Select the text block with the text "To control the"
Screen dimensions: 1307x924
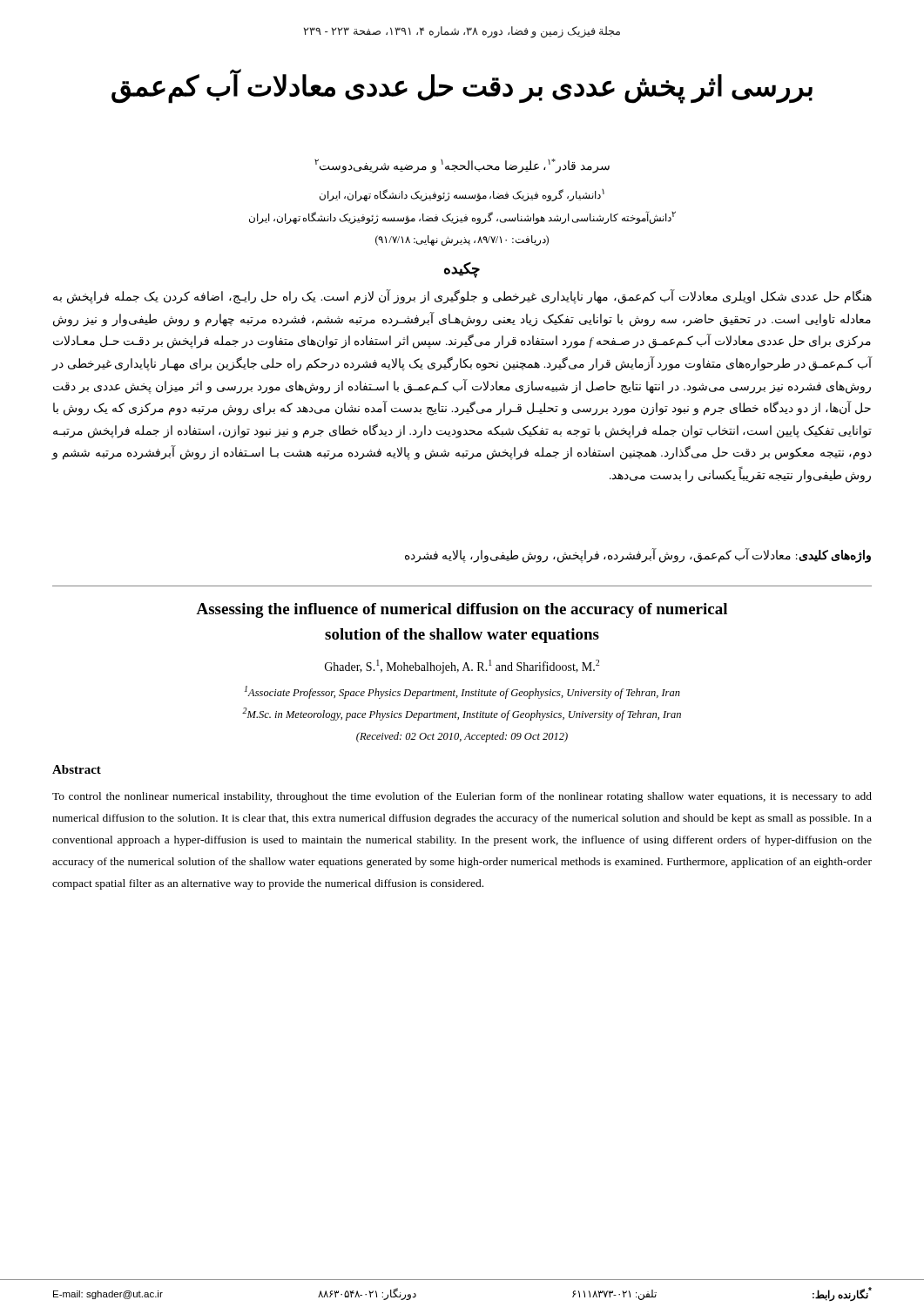point(462,839)
